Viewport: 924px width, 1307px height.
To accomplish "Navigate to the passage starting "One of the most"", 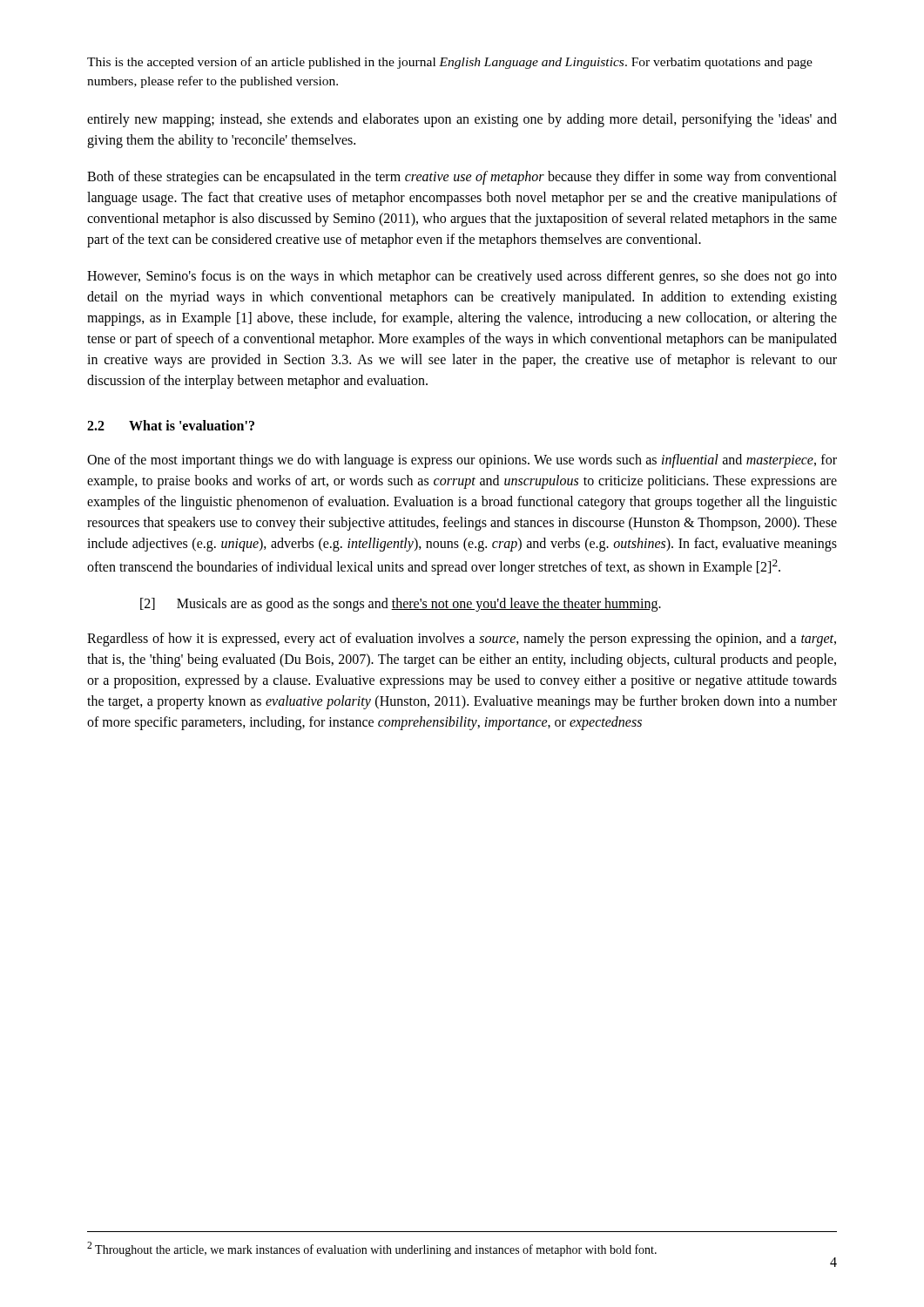I will (462, 513).
